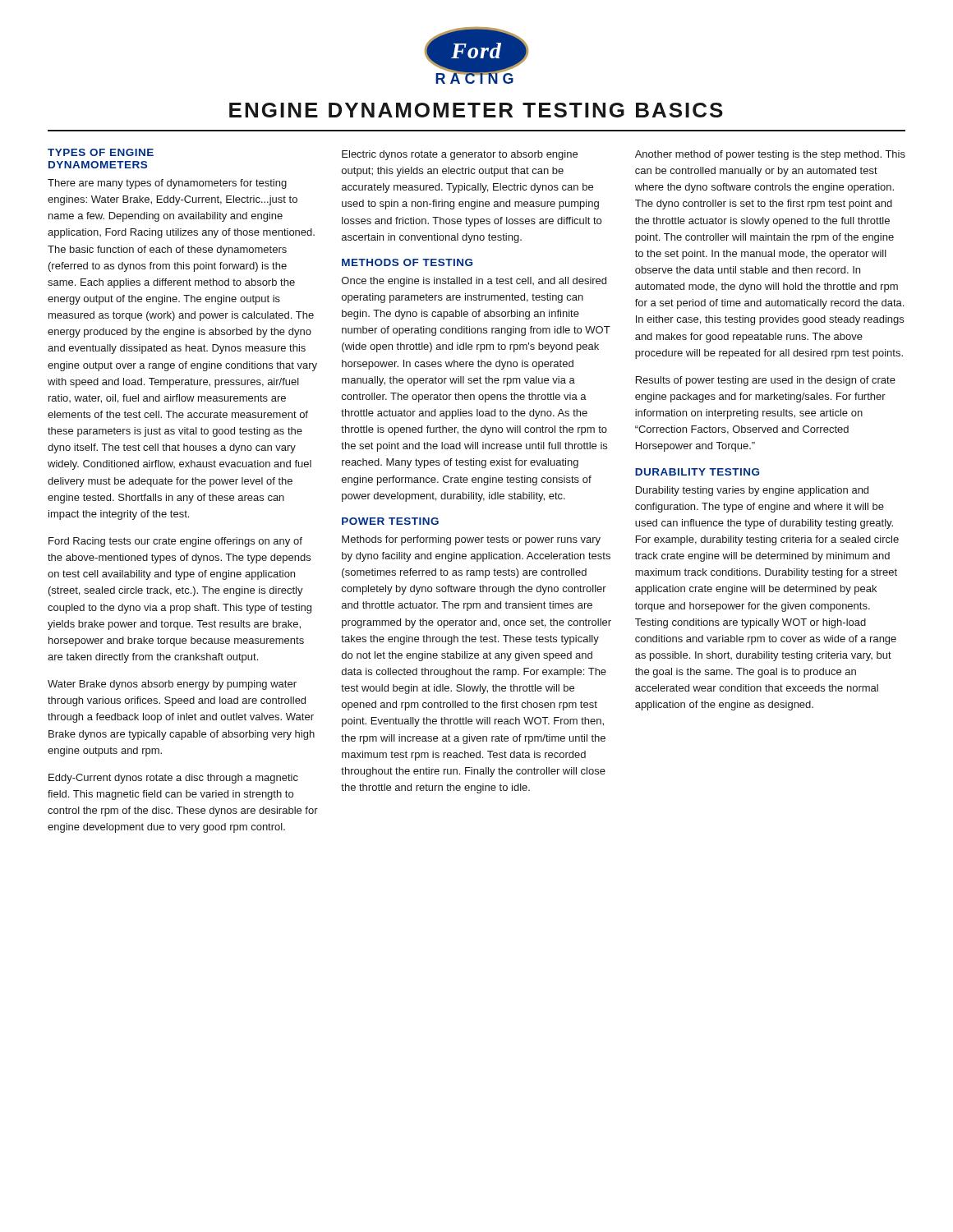Where is the passage that starts "Once the engine is installed in a"?

coord(476,388)
